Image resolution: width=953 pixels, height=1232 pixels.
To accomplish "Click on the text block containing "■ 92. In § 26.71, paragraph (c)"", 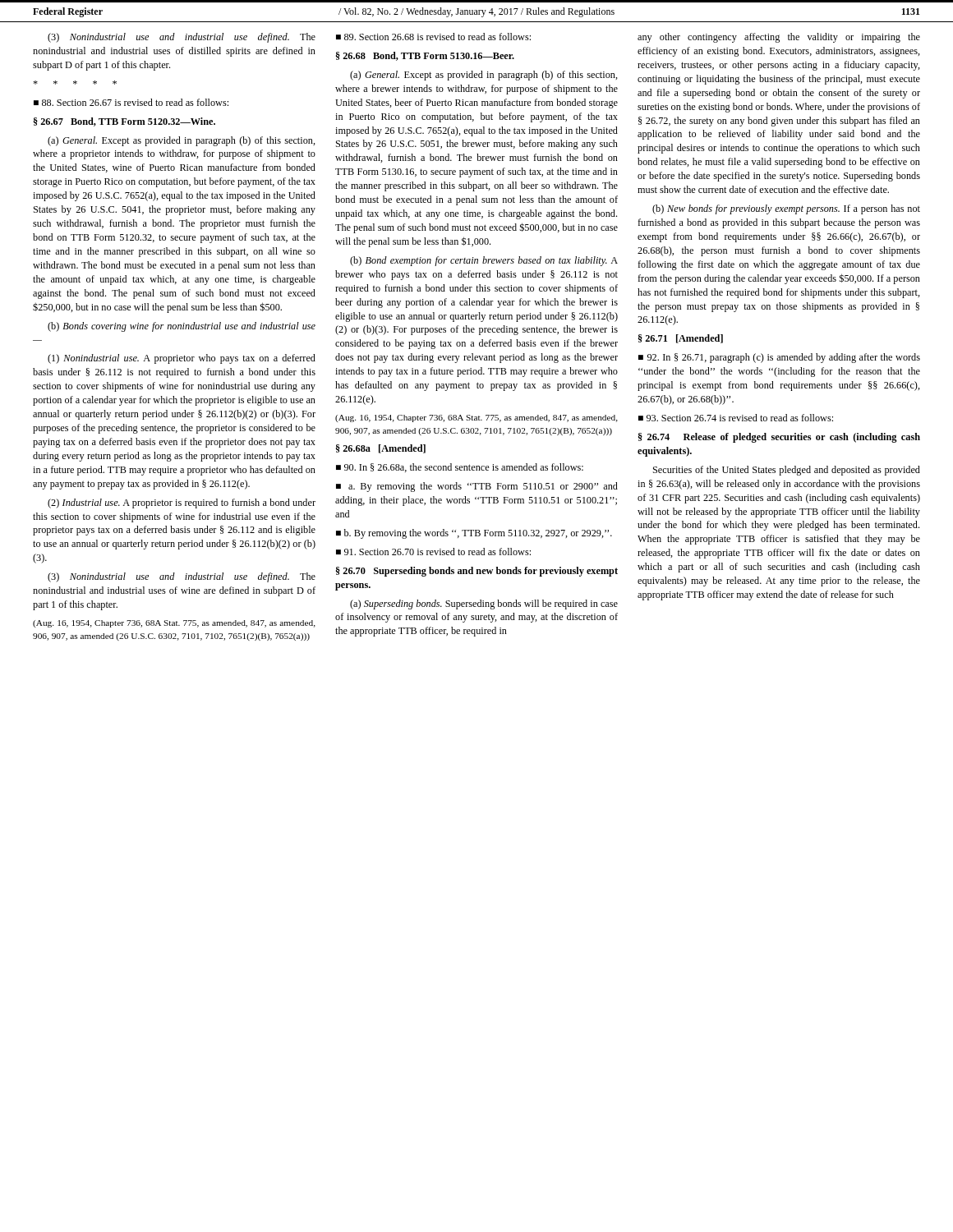I will pos(779,388).
